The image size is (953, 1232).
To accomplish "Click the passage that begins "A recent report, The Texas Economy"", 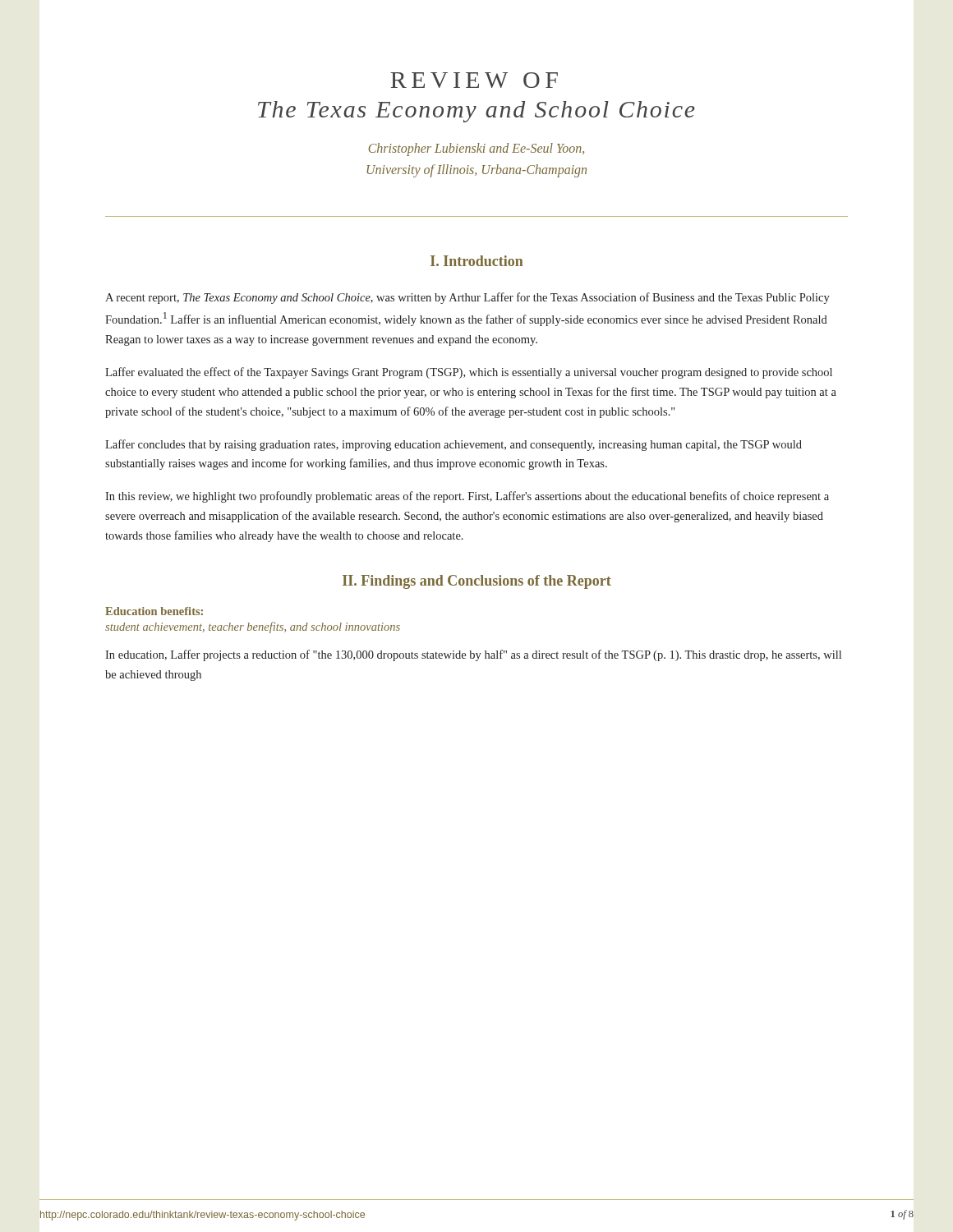I will (x=467, y=318).
